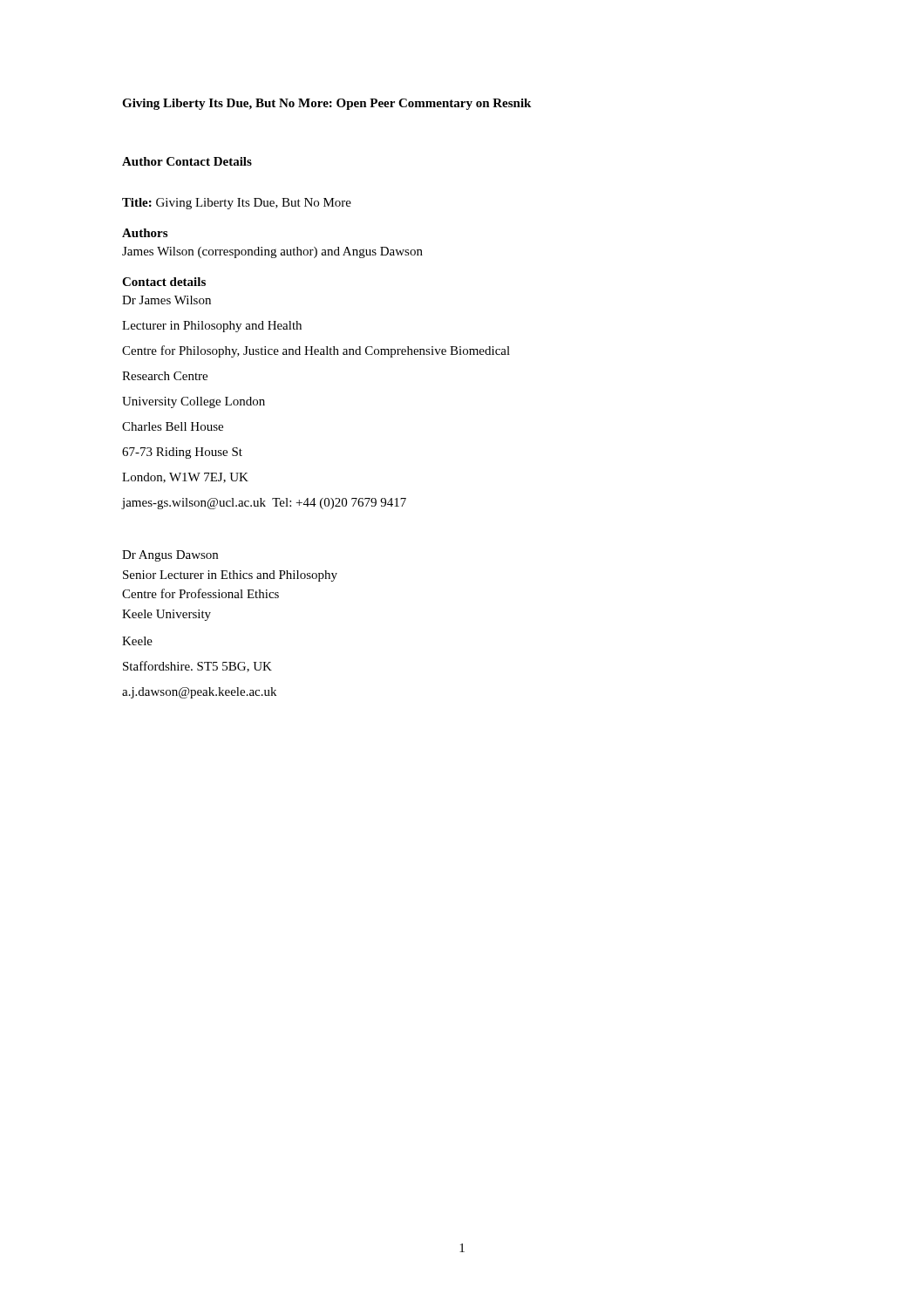Point to the block starting "Dr Angus Dawson Senior Lecturer in Ethics and"
The image size is (924, 1308).
click(x=230, y=584)
